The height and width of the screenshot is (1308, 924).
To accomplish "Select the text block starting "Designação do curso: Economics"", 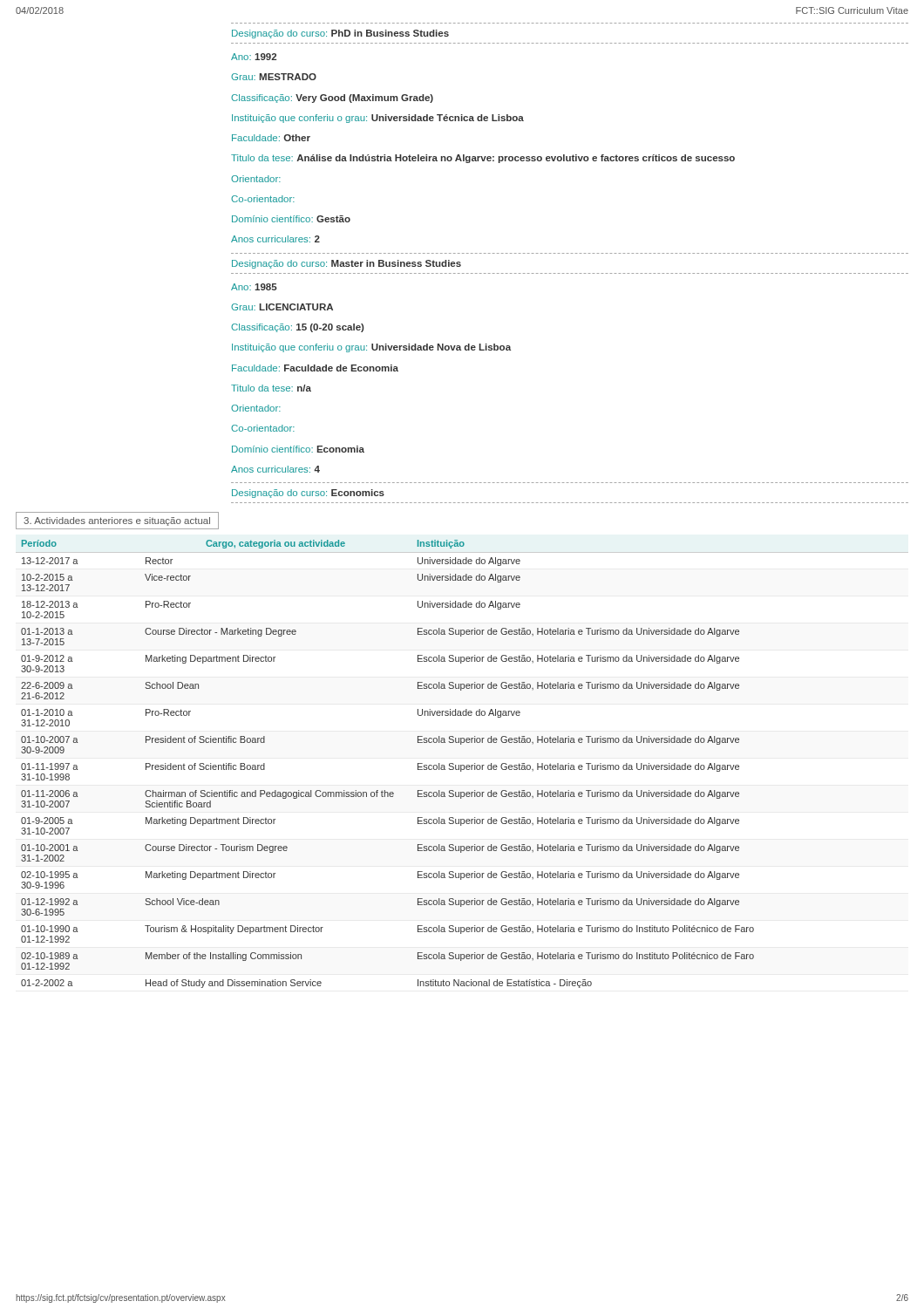I will point(308,493).
